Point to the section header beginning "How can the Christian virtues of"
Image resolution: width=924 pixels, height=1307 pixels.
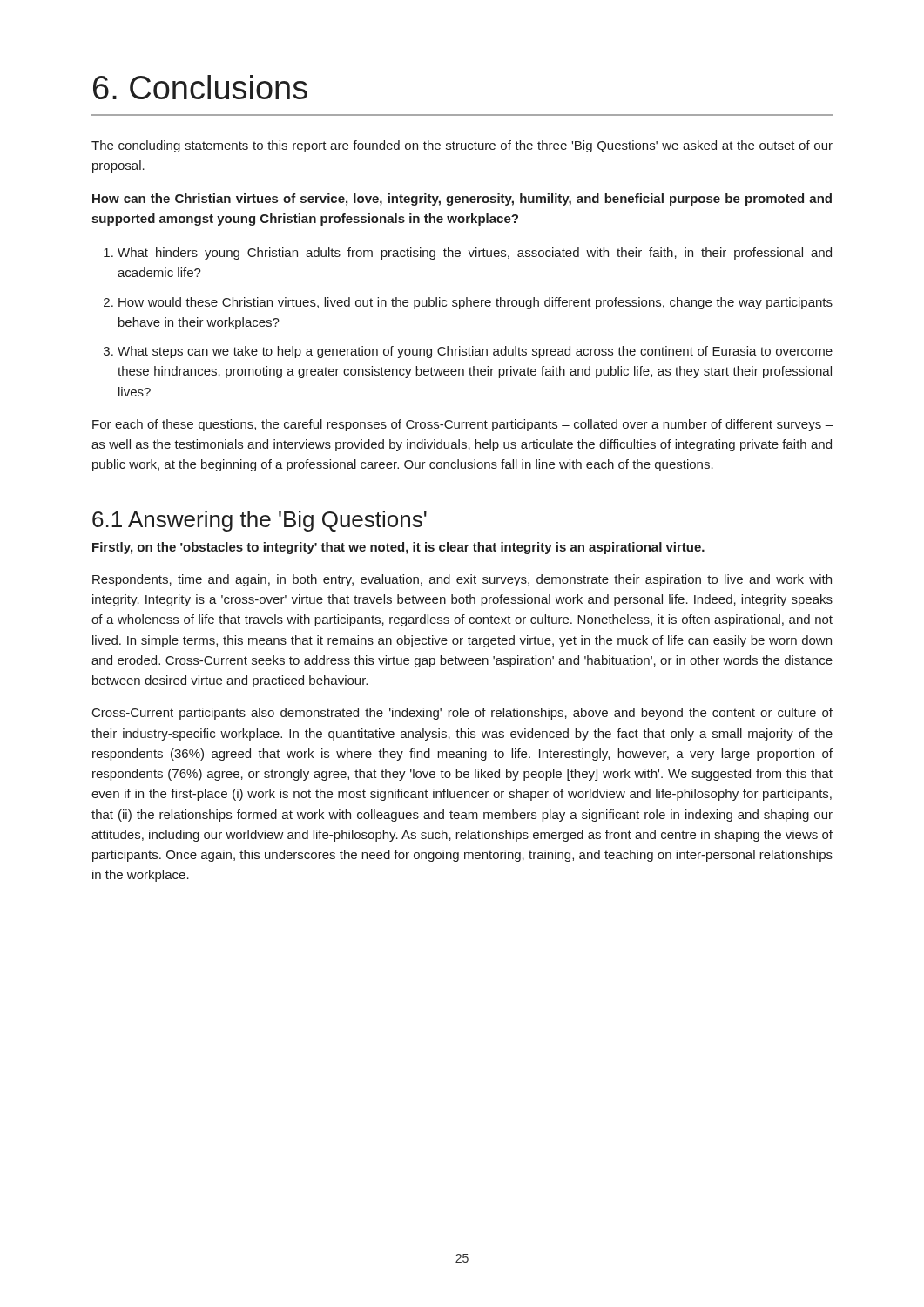(462, 208)
